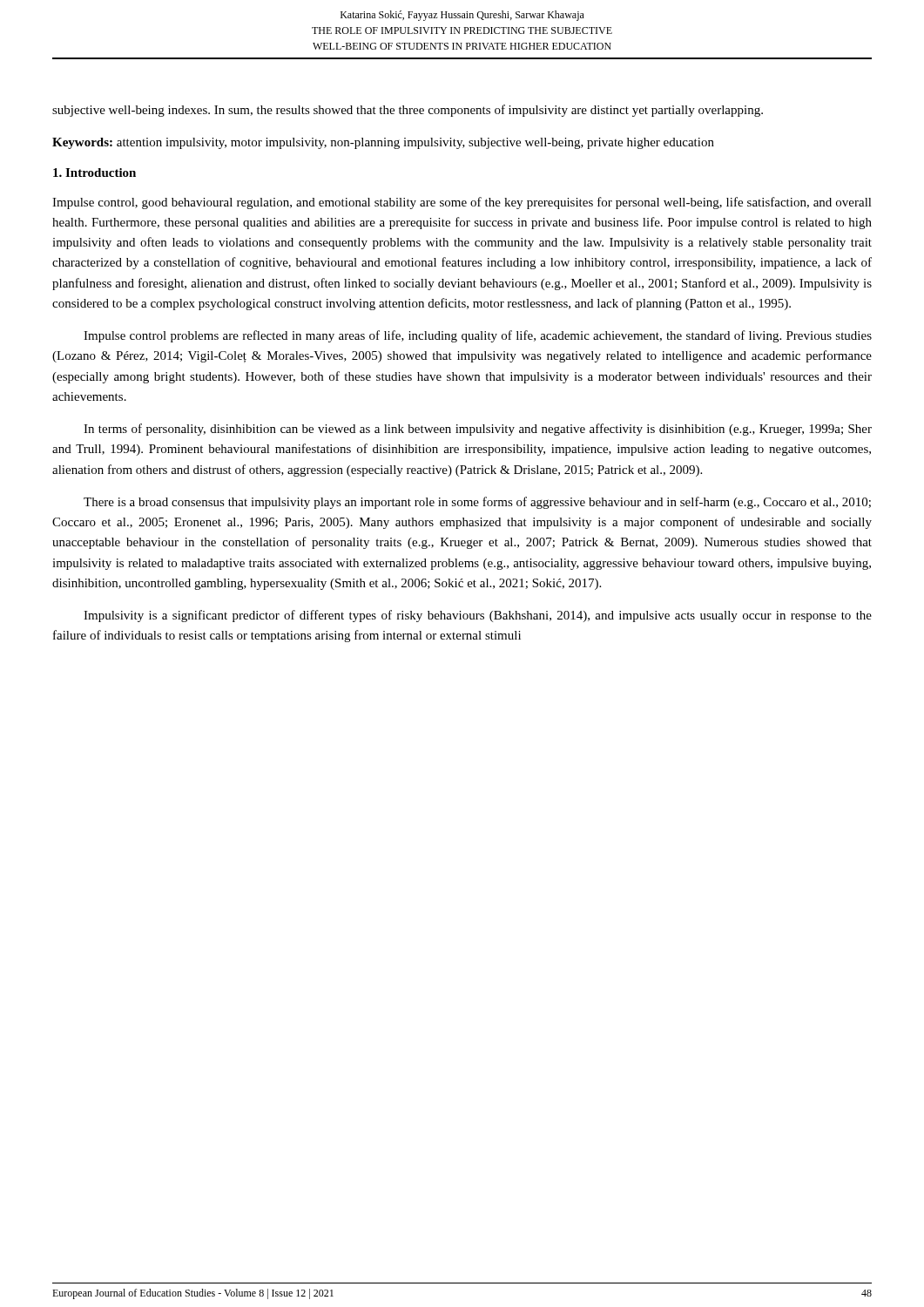Find the block starting "1. Introduction"
Screen dimensions: 1307x924
94,172
